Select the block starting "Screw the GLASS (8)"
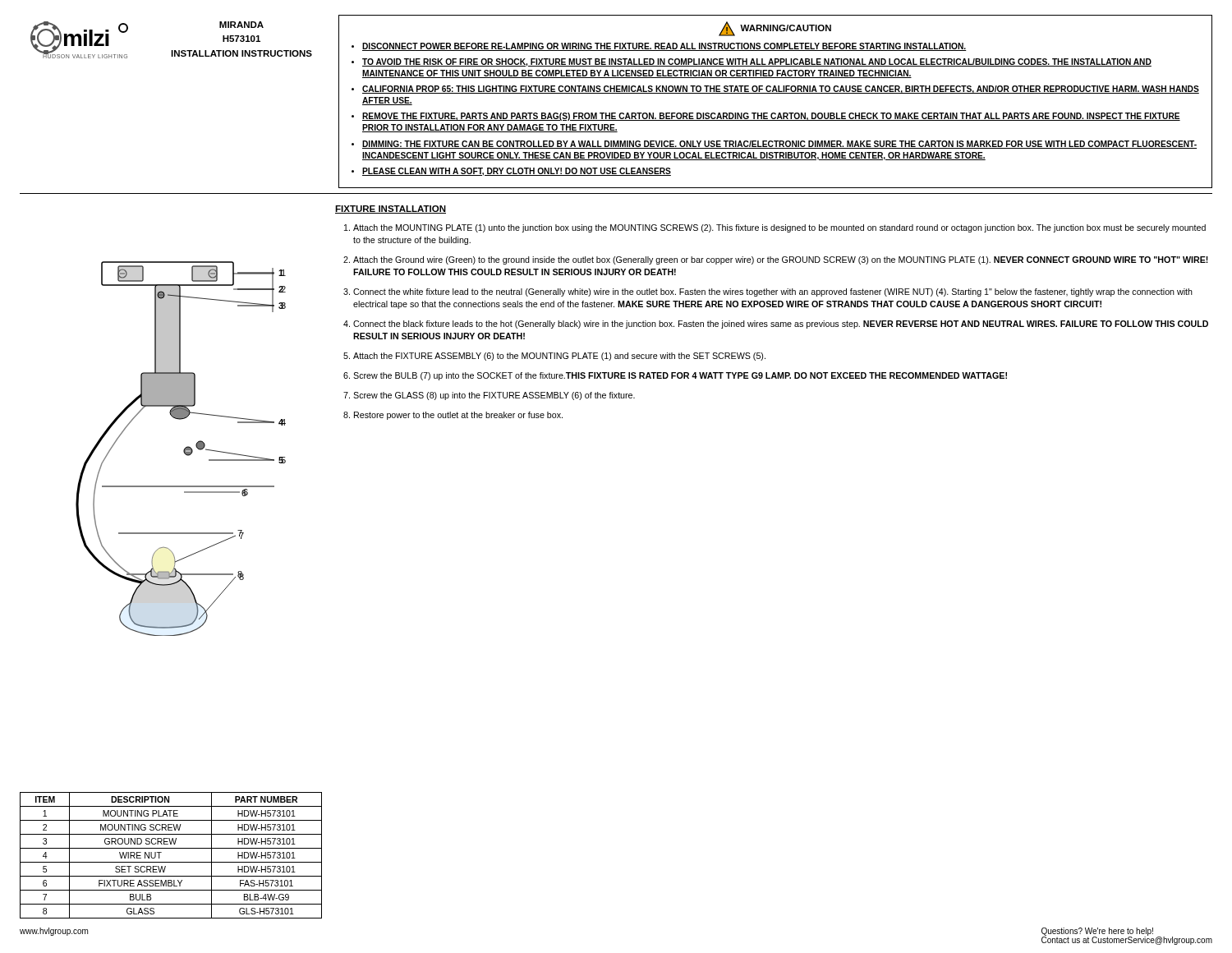Image resolution: width=1232 pixels, height=953 pixels. (x=494, y=395)
